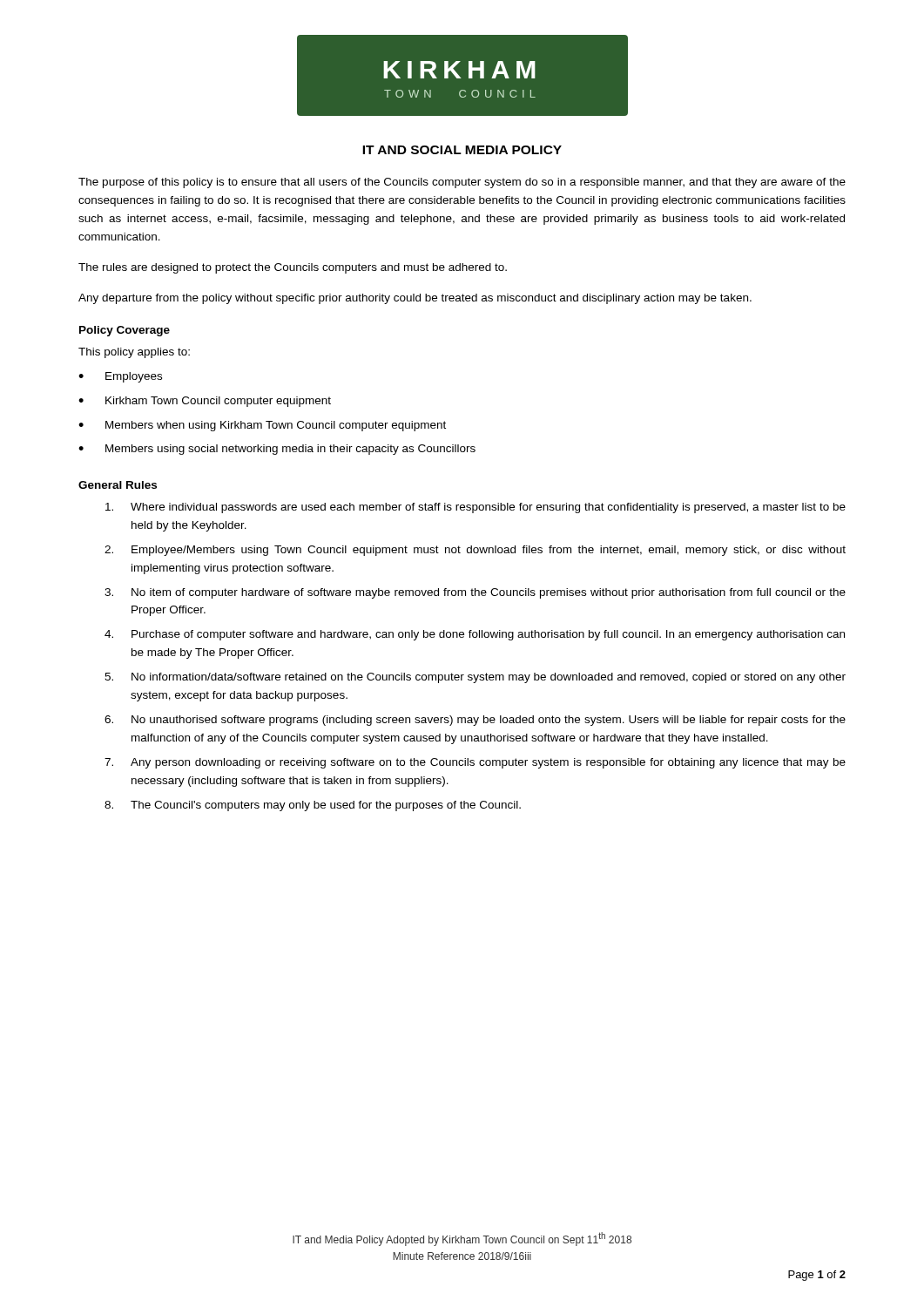The width and height of the screenshot is (924, 1307).
Task: Click on the title that reads "IT AND SOCIAL MEDIA POLICY"
Action: pos(462,149)
